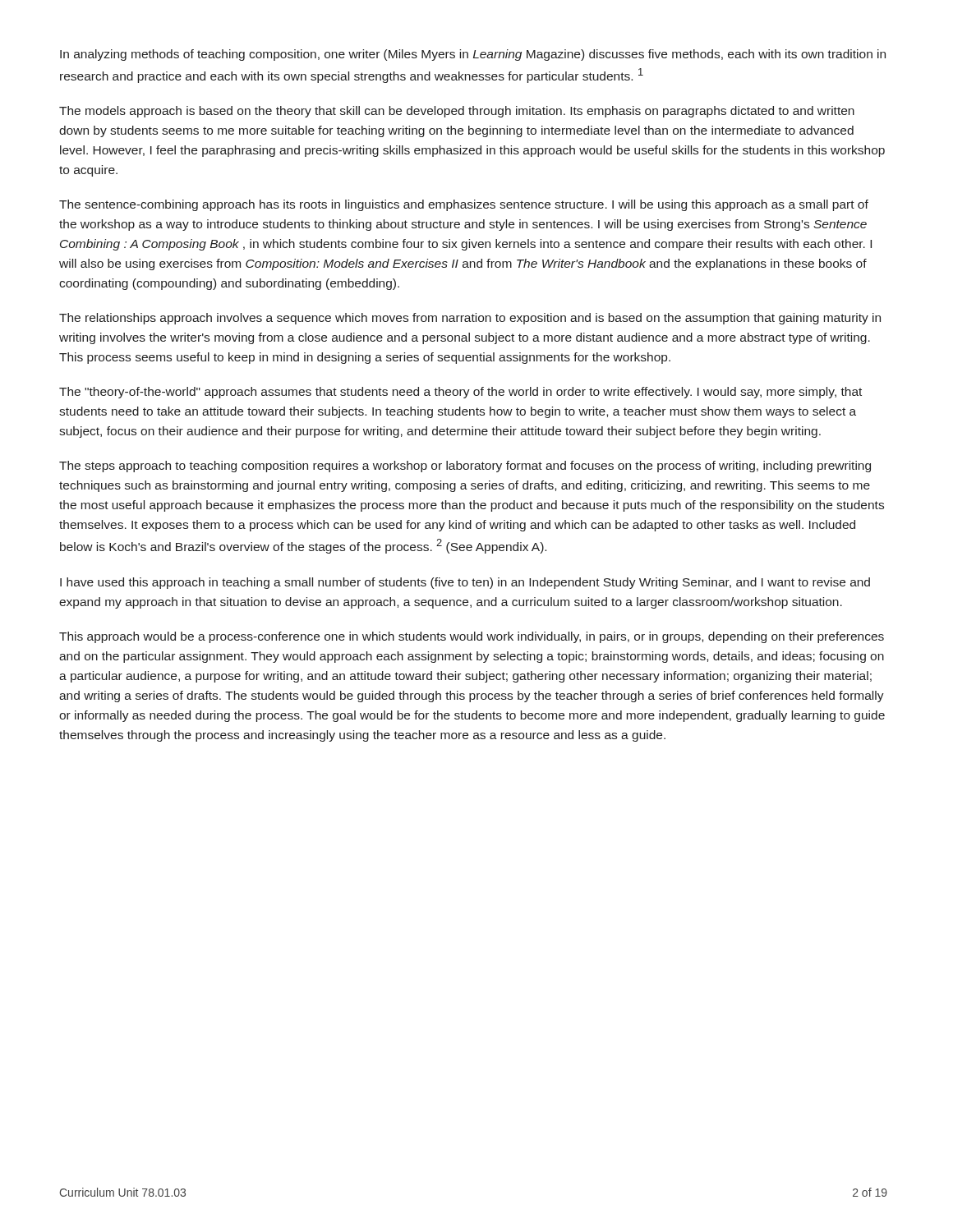Point to the passage starting "The models approach"
The image size is (953, 1232).
pyautogui.click(x=472, y=140)
